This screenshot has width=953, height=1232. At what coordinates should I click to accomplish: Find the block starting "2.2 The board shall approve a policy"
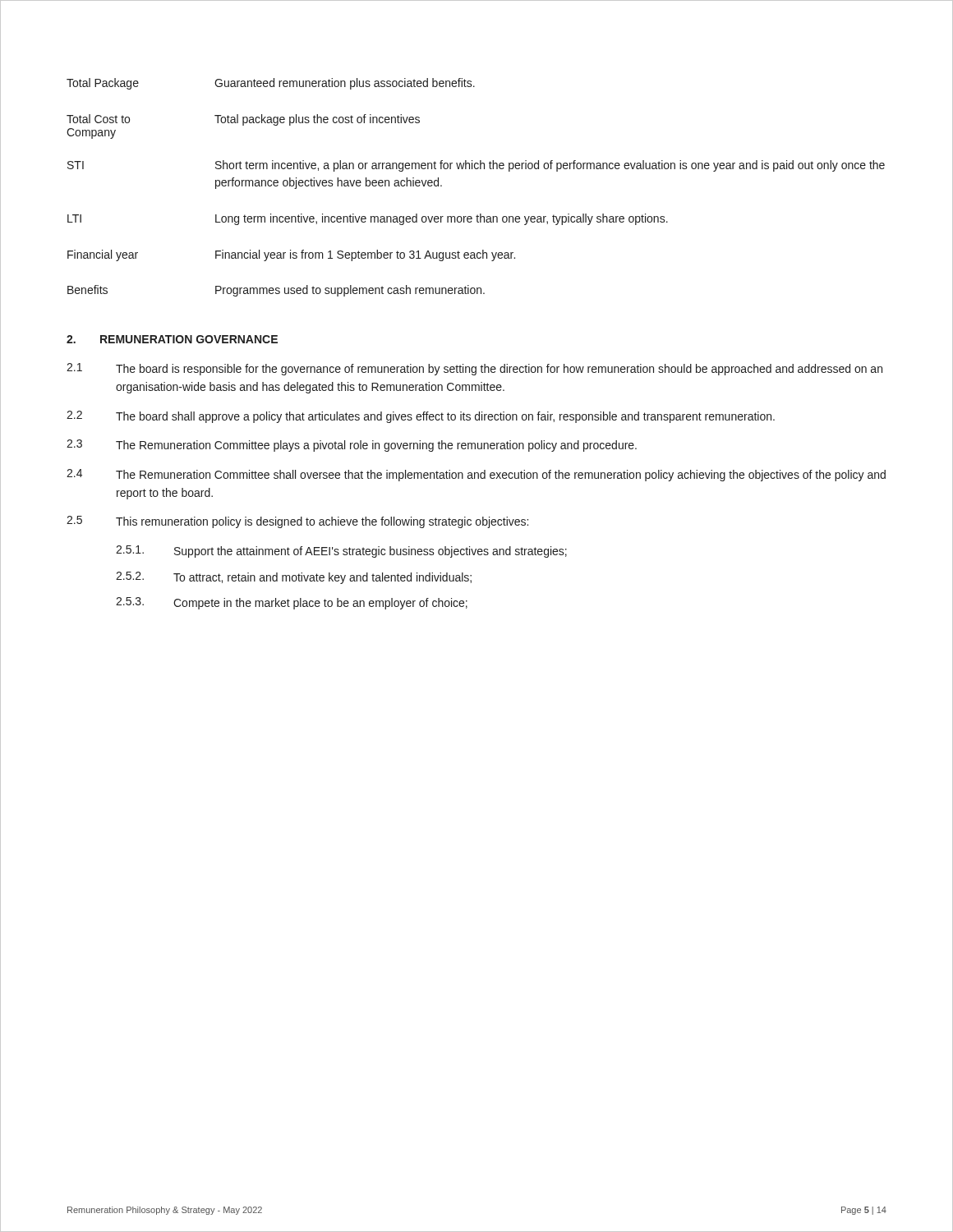pos(476,417)
